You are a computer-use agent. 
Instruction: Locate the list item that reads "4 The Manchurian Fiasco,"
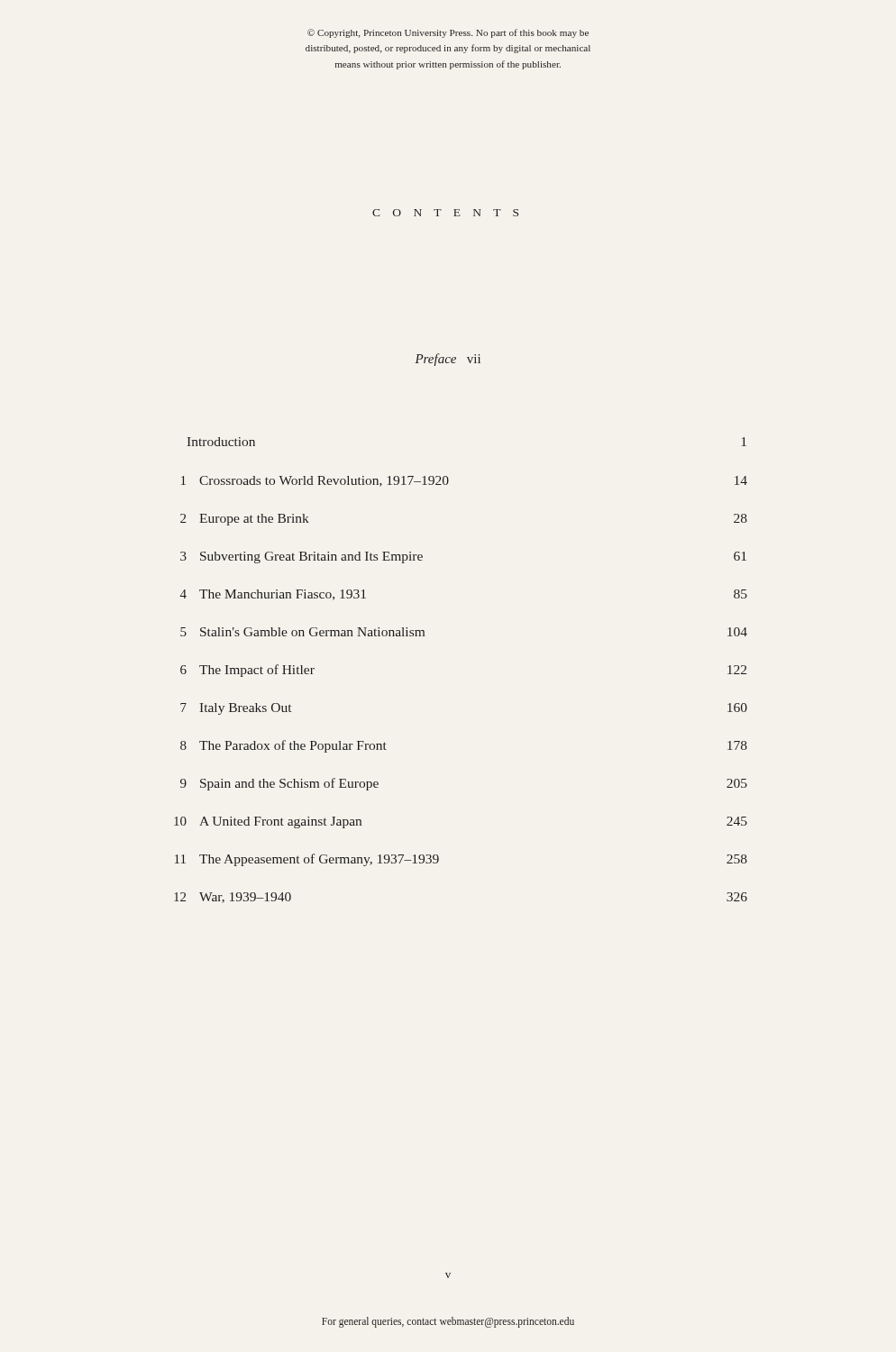286,594
